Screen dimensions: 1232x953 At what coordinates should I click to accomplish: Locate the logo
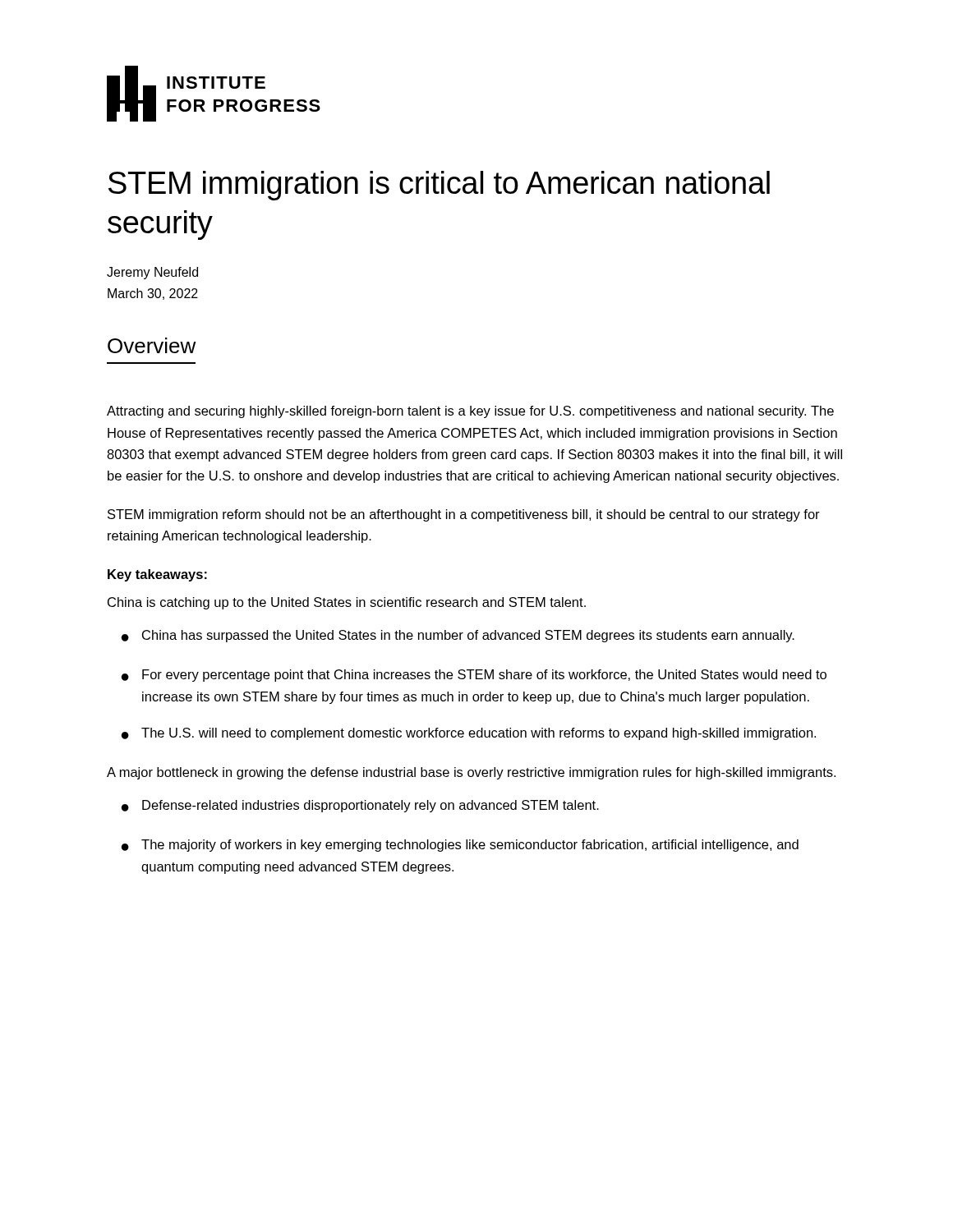[476, 99]
